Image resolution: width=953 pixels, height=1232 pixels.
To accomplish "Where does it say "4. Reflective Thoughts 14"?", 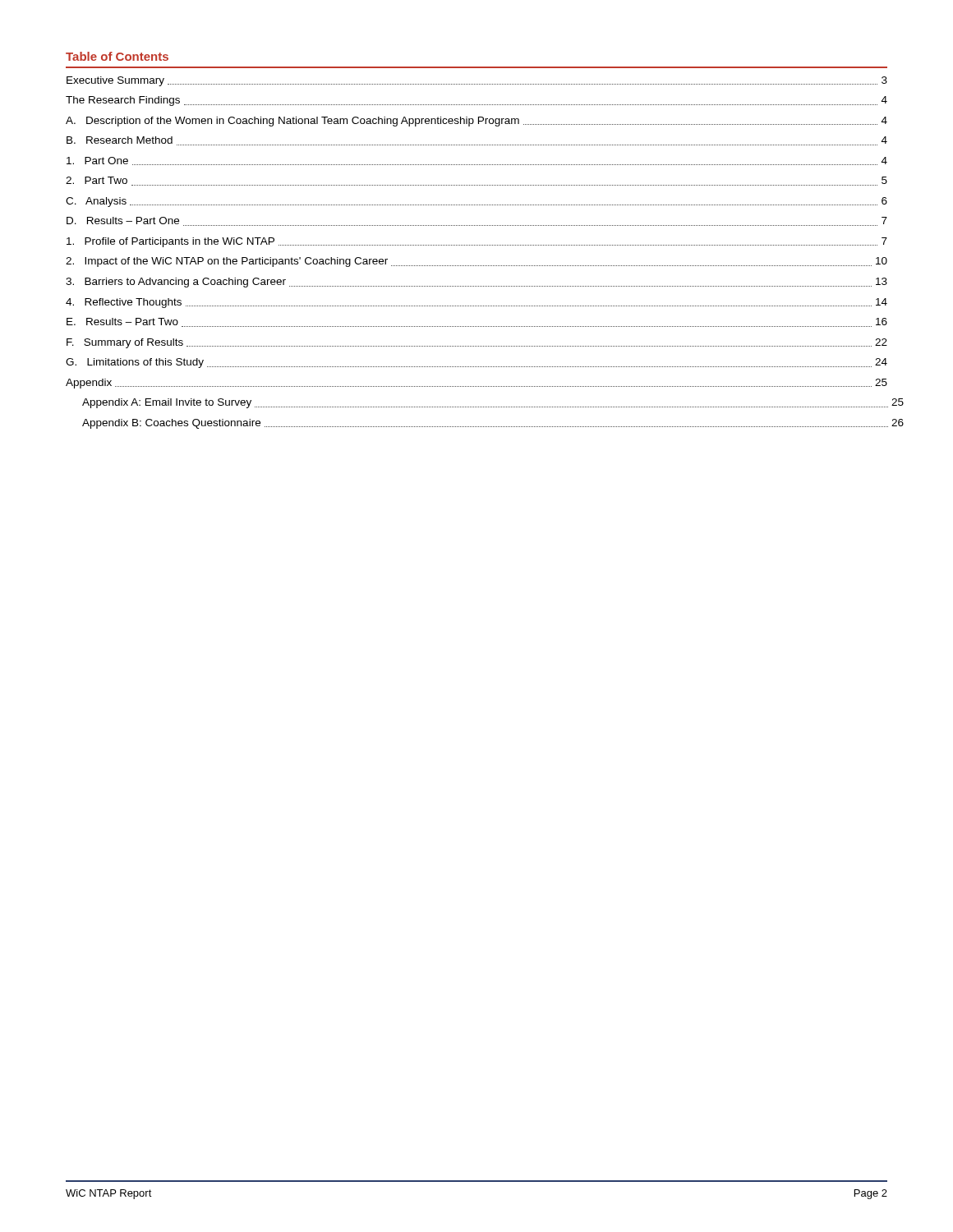I will coord(476,302).
